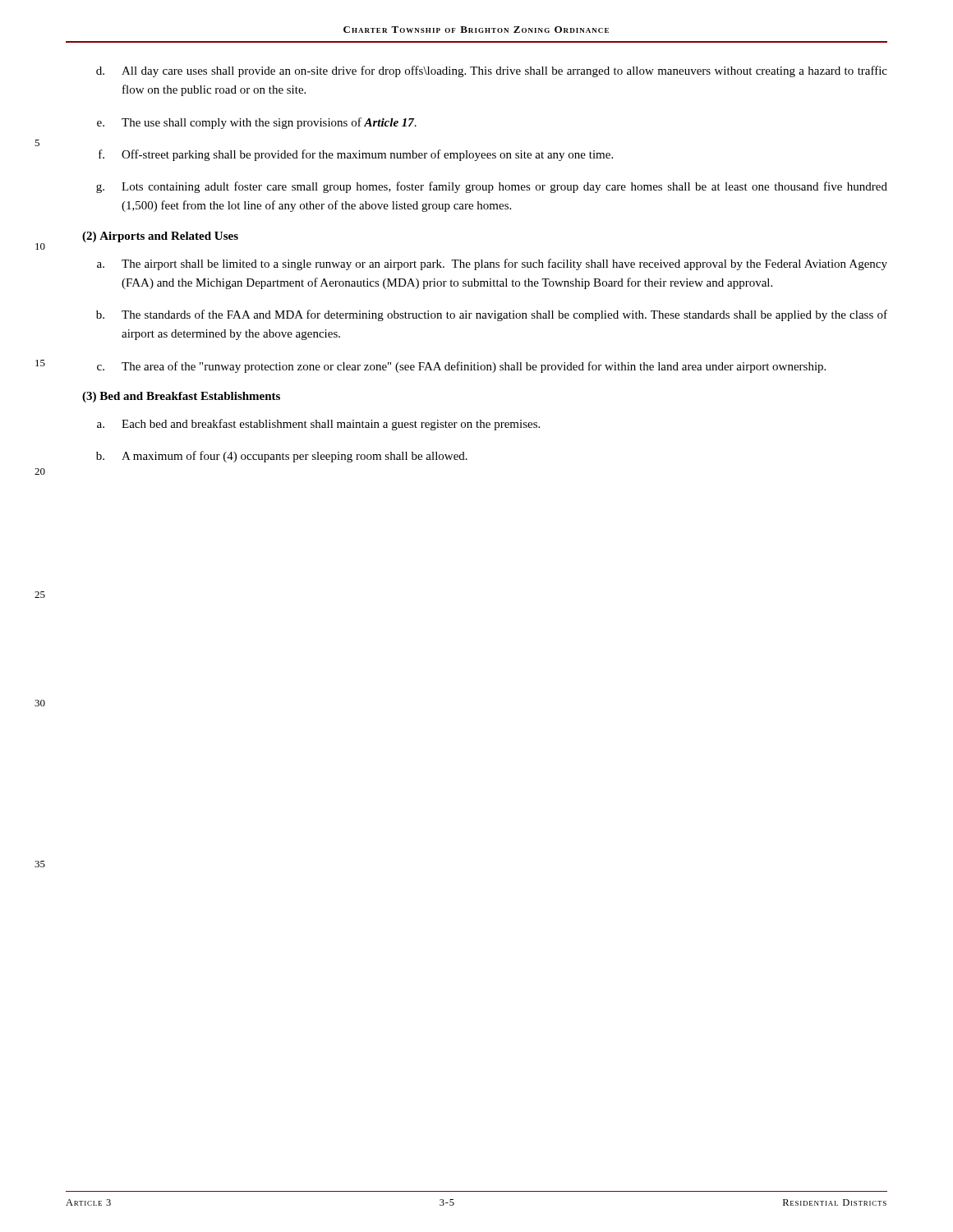
Task: Where does it say "(2) Airports and Related Uses"?
Action: (x=160, y=235)
